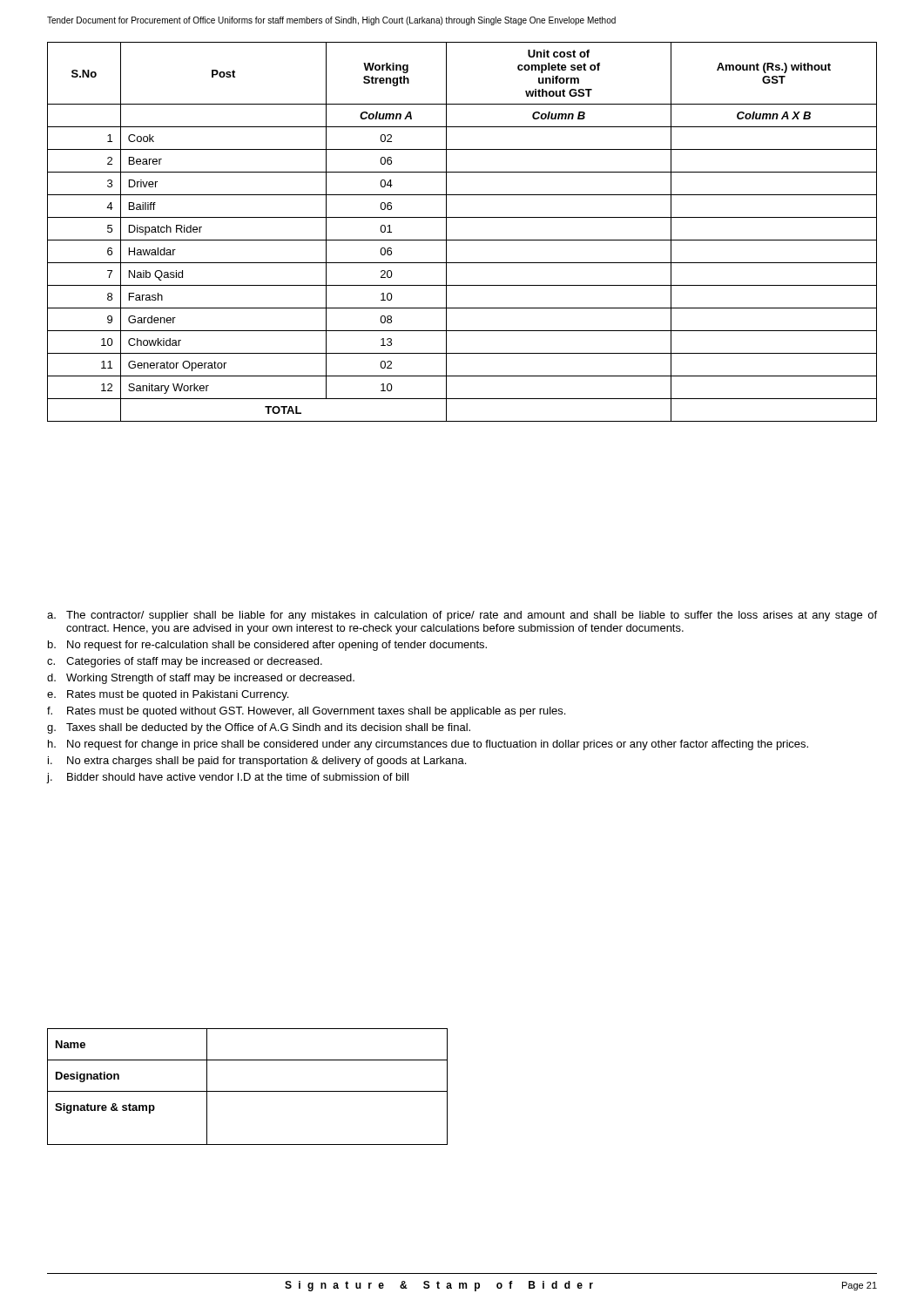Find the list item containing "j. Bidder should have active vendor I.D"

coord(228,778)
